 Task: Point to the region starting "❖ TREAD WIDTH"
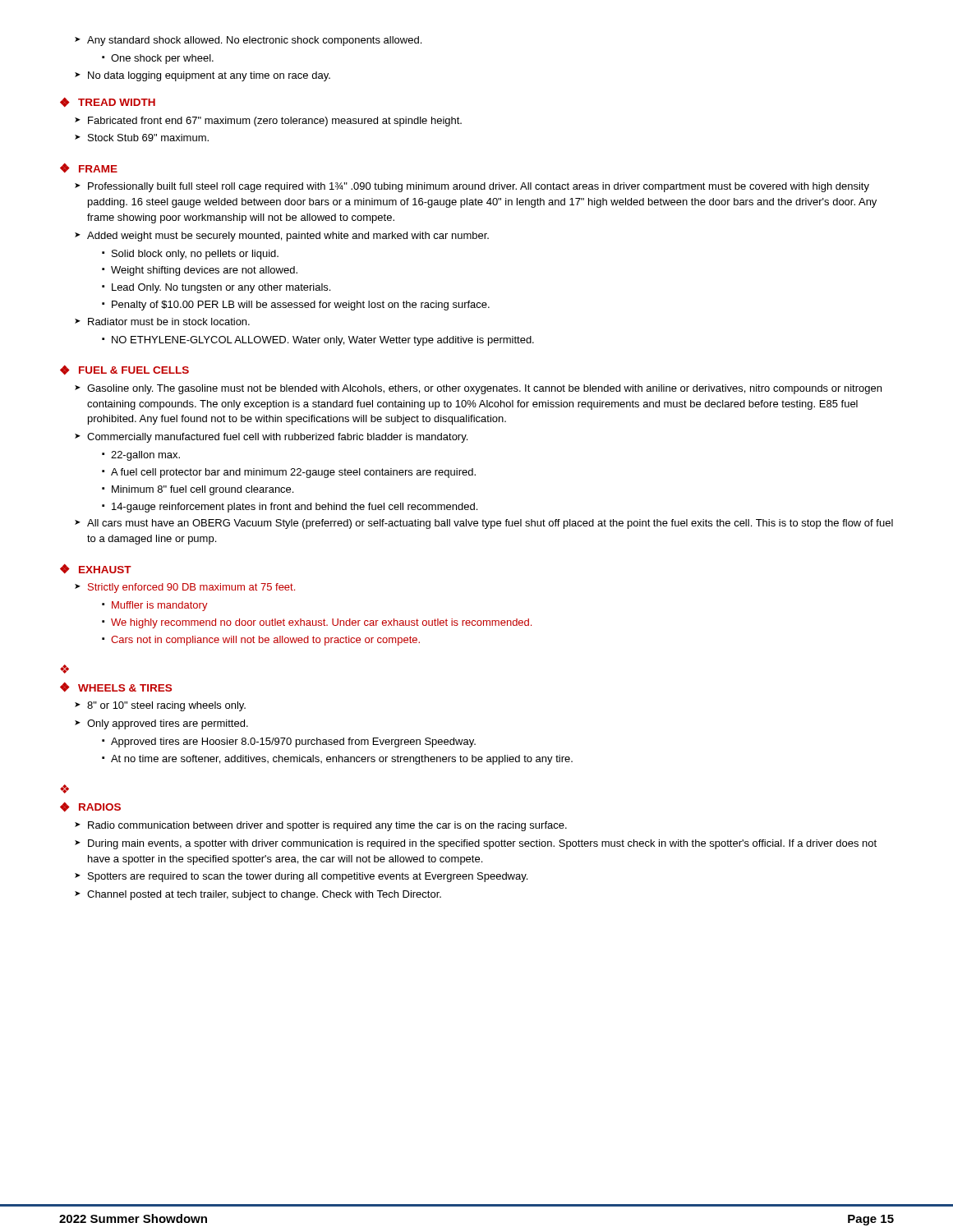(107, 102)
